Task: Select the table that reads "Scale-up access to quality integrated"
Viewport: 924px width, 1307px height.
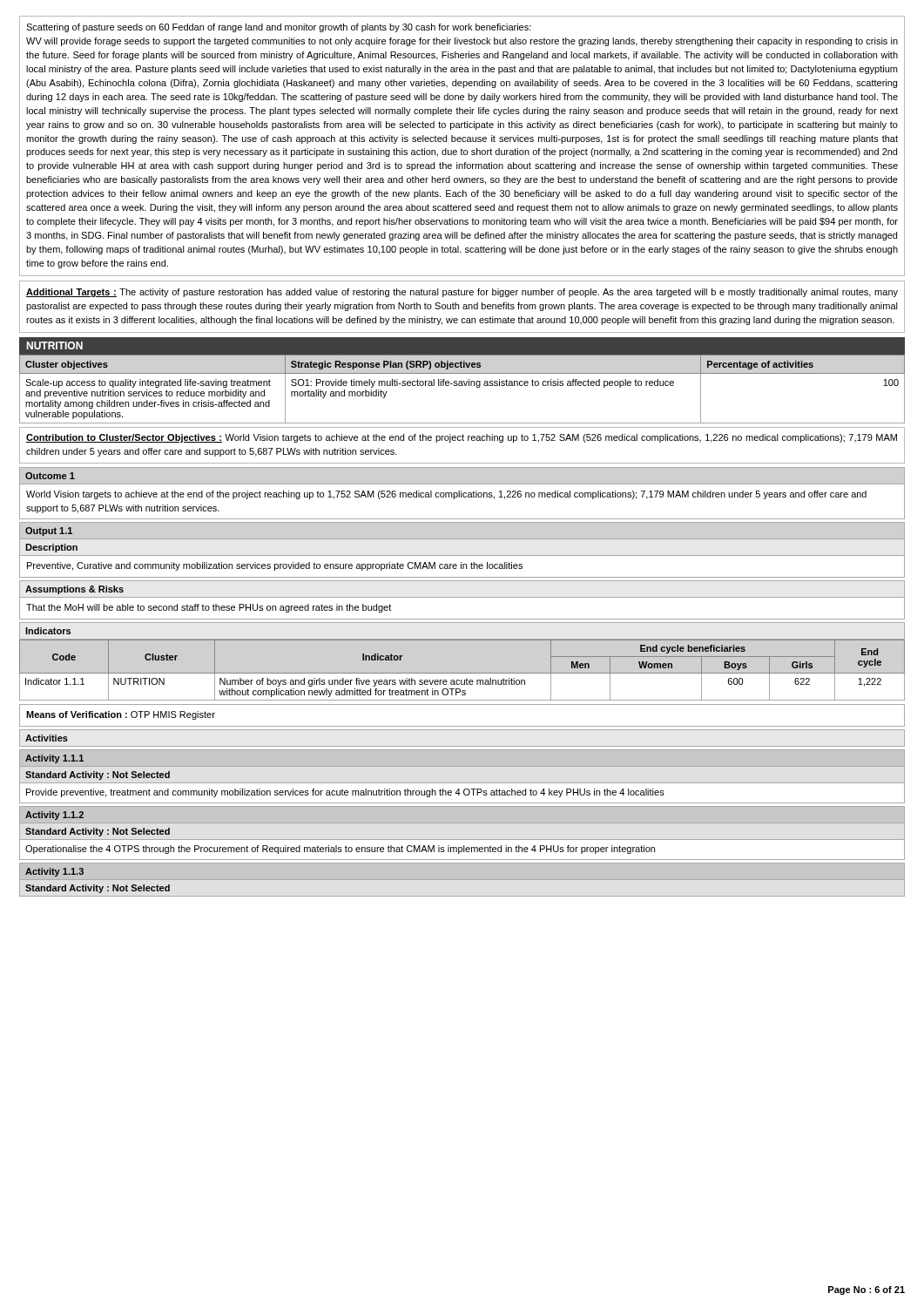Action: pos(462,389)
